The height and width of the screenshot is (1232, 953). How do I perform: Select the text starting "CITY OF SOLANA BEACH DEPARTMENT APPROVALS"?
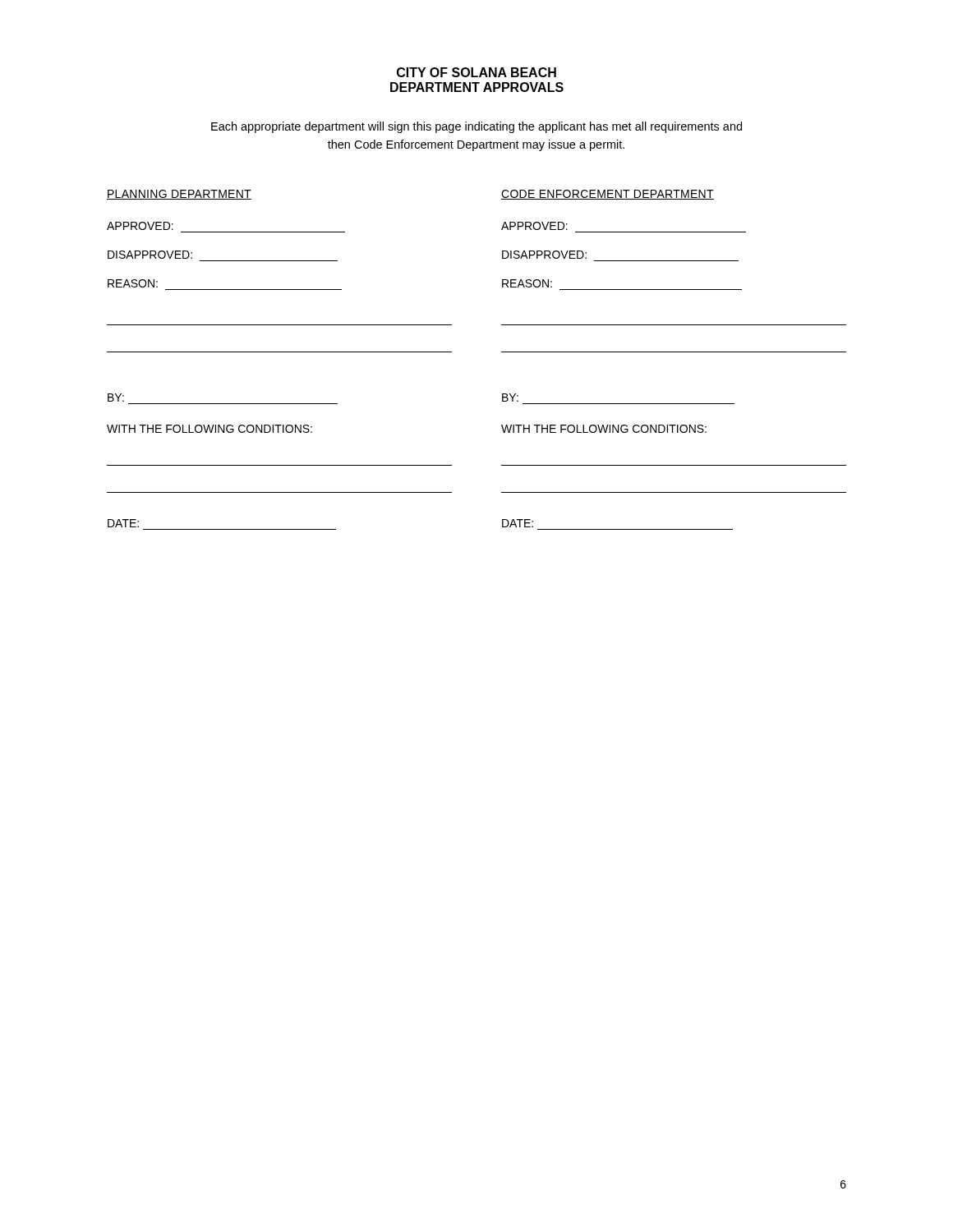476,80
